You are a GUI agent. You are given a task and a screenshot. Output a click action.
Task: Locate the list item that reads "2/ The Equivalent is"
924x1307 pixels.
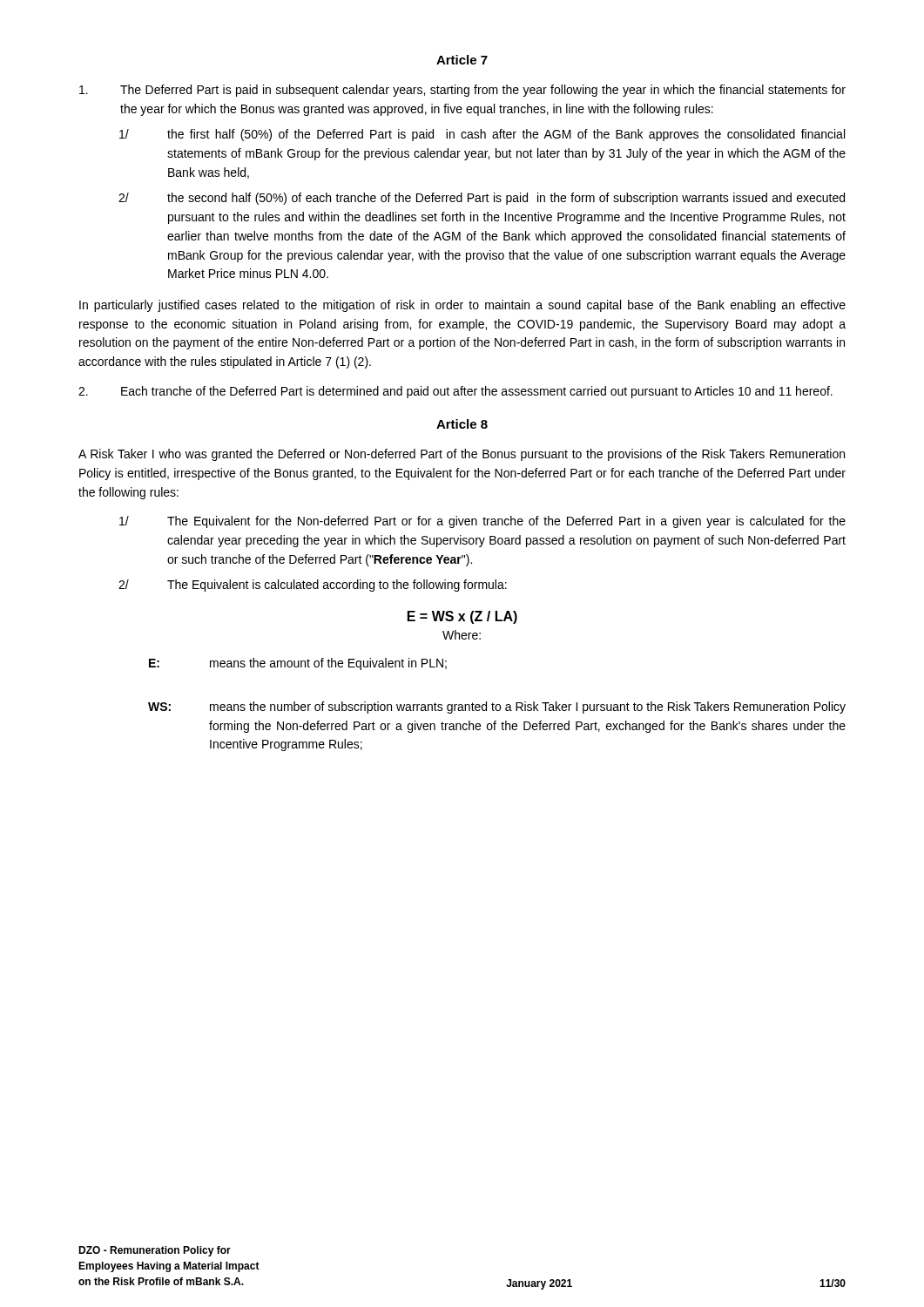pyautogui.click(x=478, y=586)
